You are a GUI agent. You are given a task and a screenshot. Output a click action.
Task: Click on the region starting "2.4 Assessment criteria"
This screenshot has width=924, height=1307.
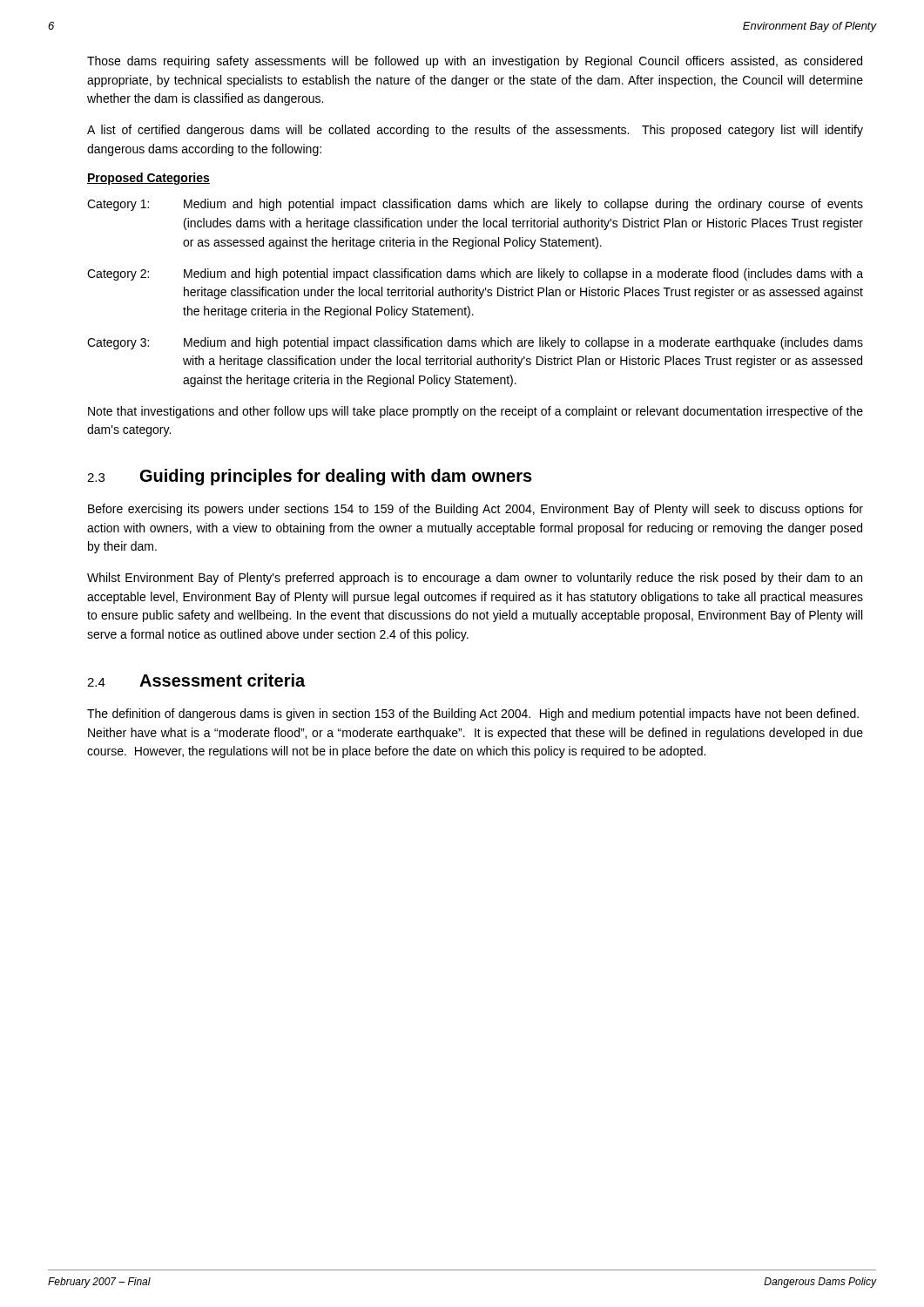pos(196,681)
